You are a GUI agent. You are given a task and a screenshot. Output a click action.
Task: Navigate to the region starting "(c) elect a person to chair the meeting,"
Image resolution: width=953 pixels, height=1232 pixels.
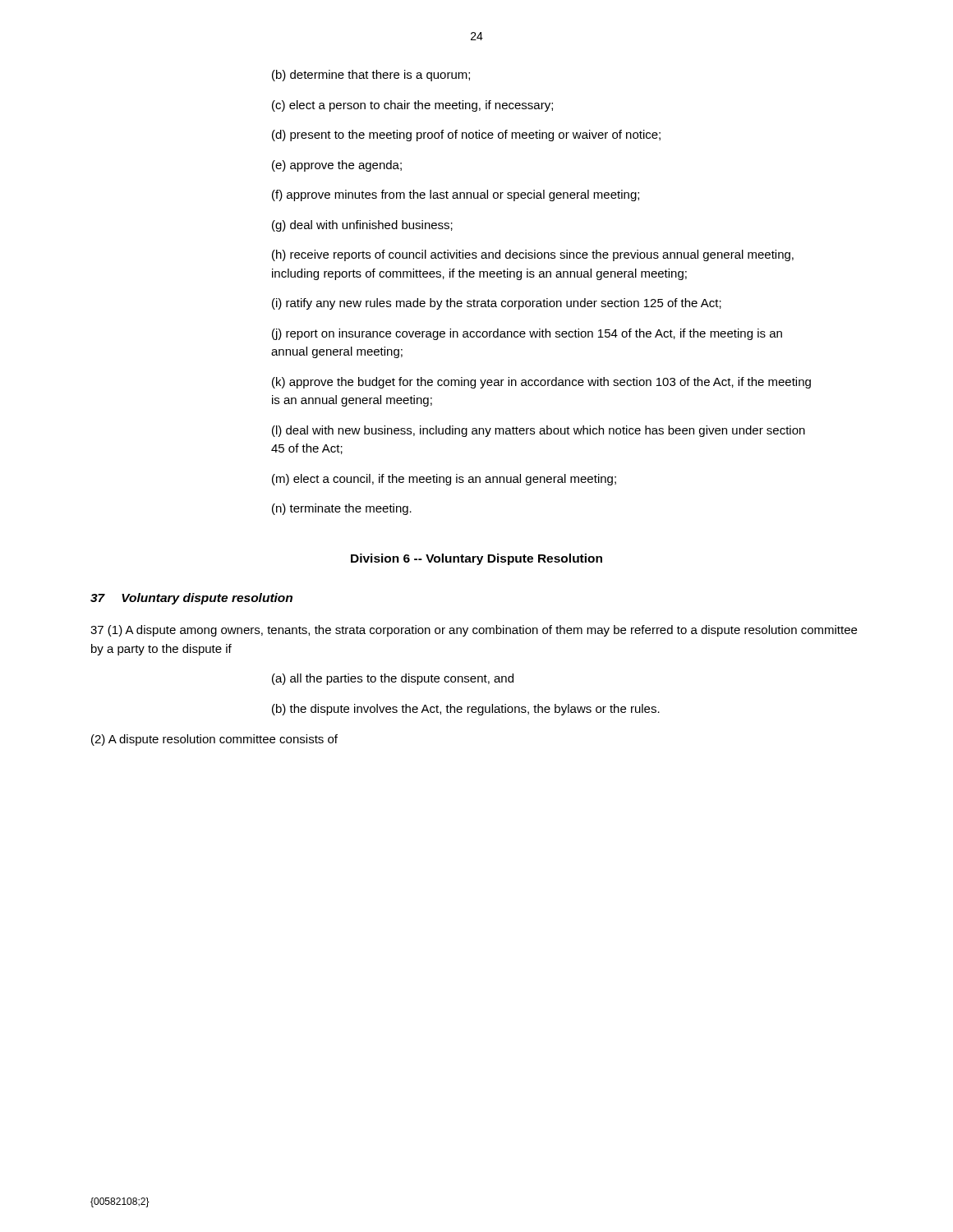click(x=413, y=104)
